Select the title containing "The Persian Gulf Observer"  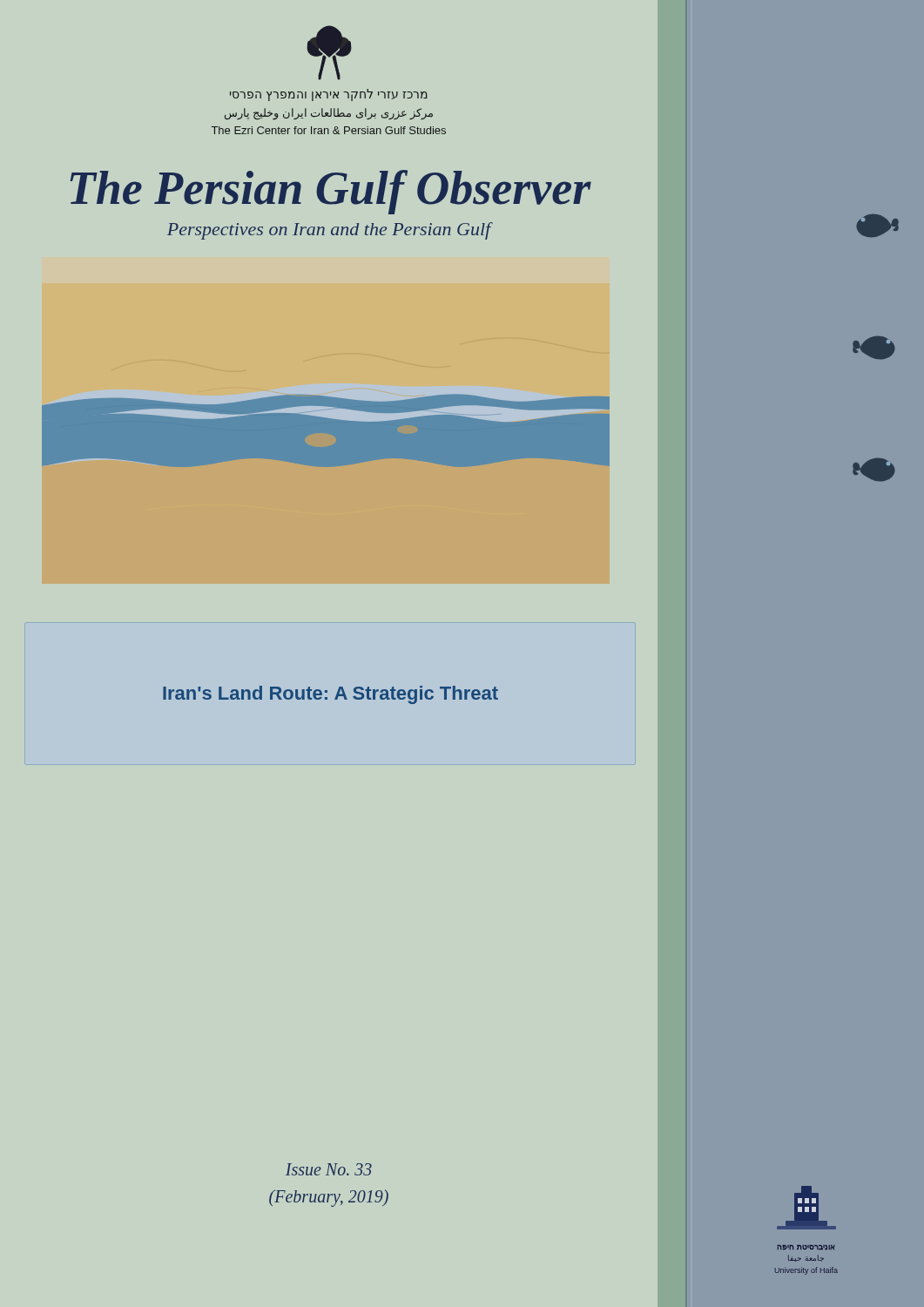tap(329, 188)
